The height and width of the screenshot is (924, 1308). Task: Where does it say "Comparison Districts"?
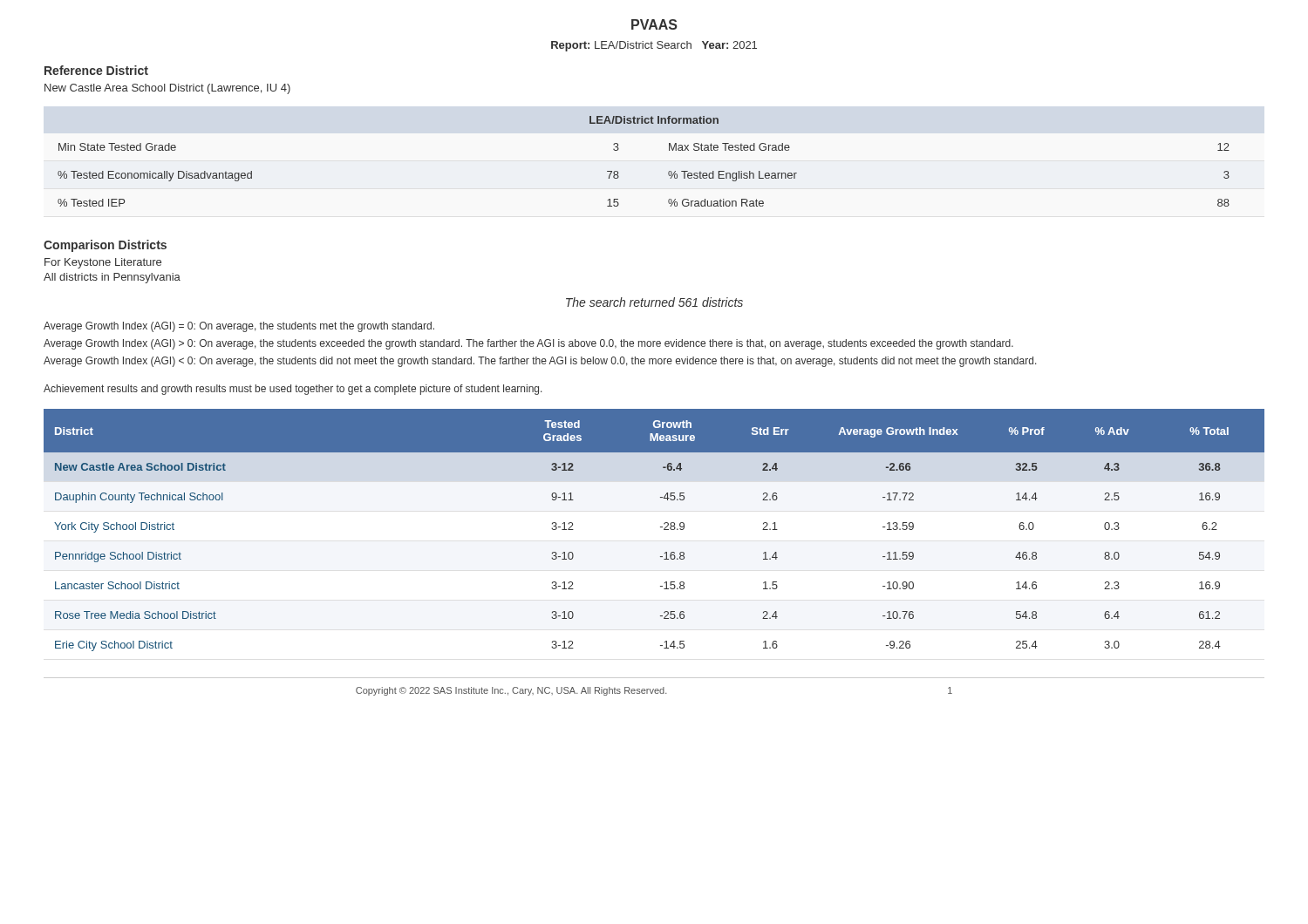click(105, 245)
